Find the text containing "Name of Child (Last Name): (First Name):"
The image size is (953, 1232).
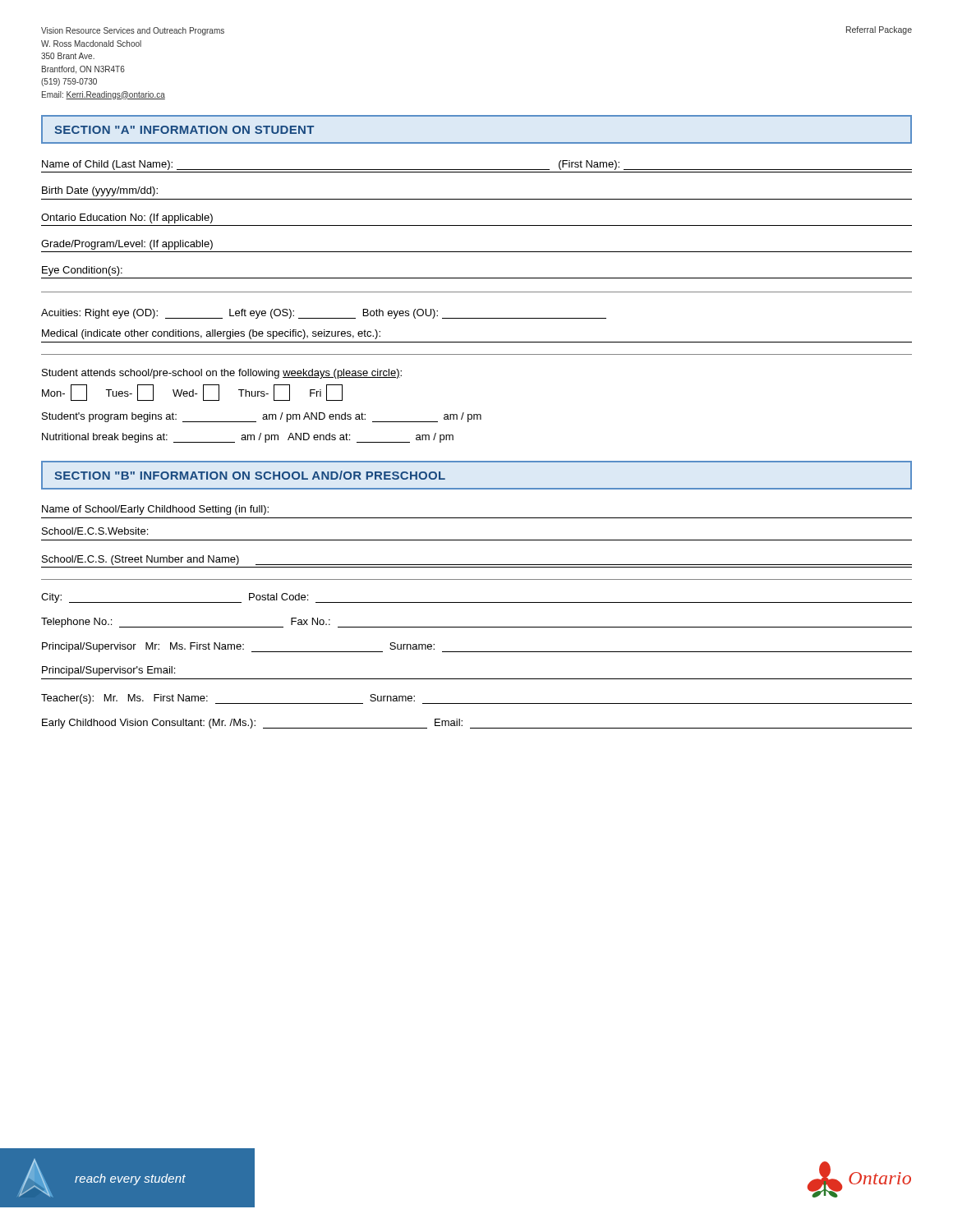pos(476,163)
